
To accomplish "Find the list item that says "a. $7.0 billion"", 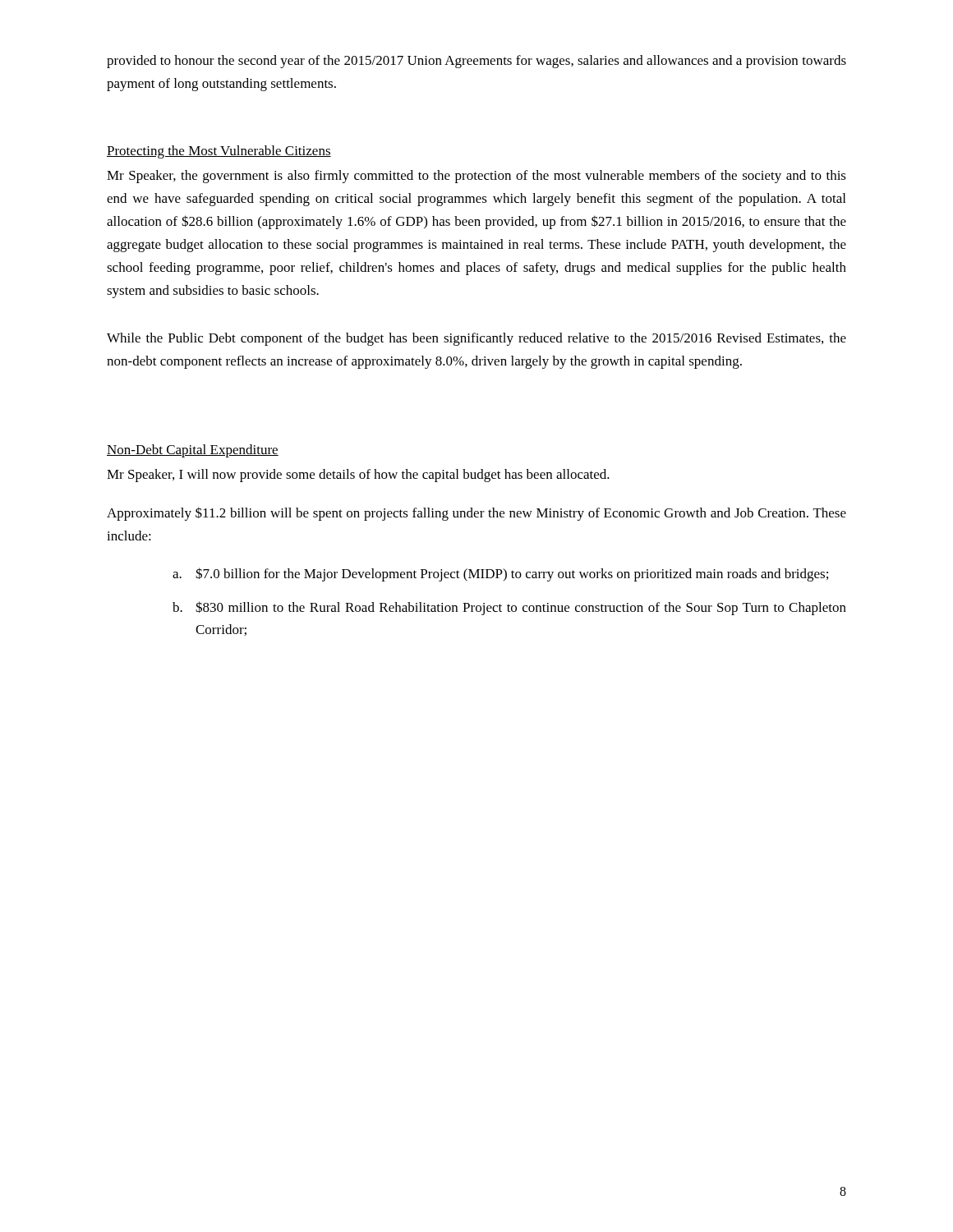I will 509,573.
